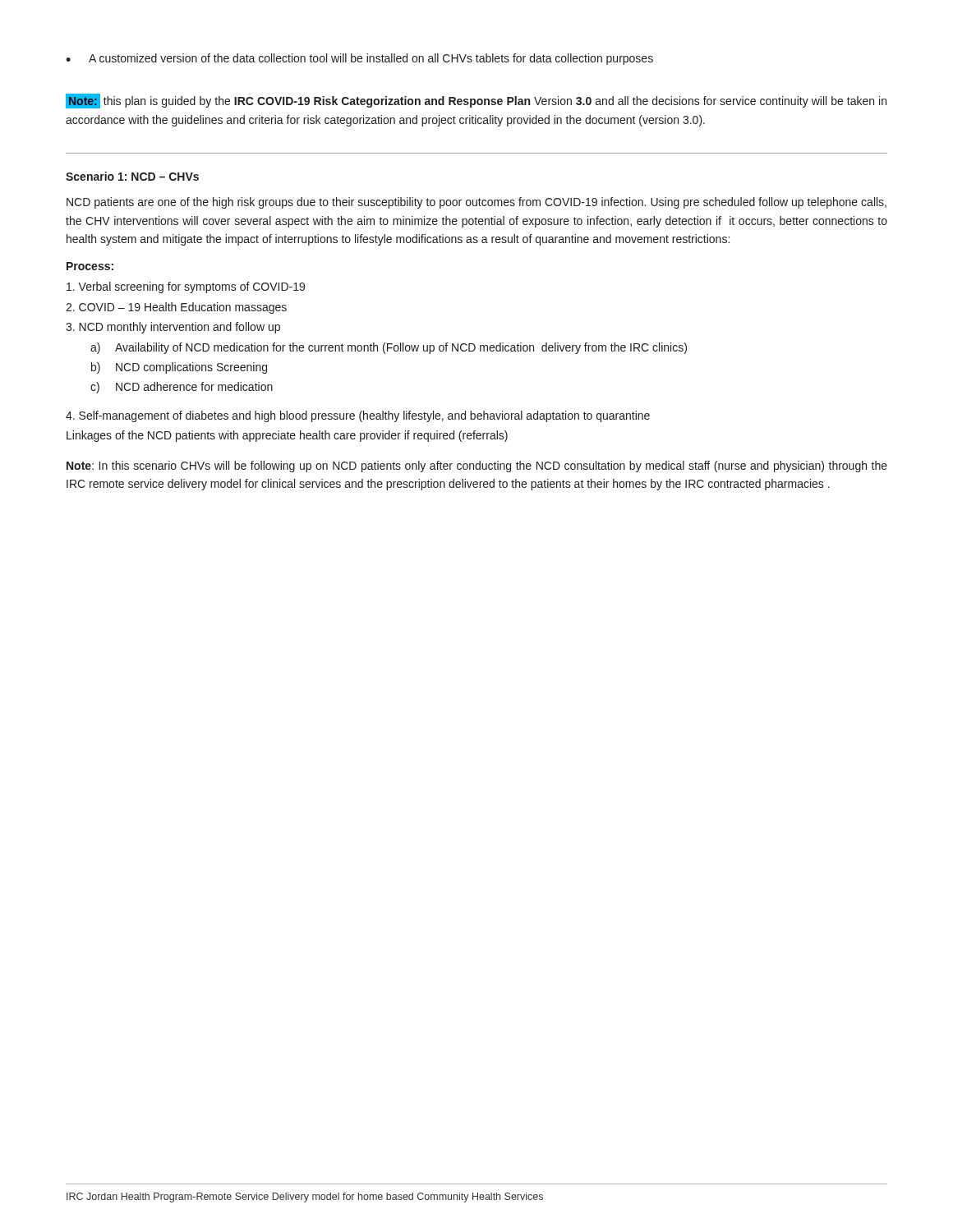Locate the text block that reads "Self-management of diabetes and high blood pressure (healthy"
The height and width of the screenshot is (1232, 953).
pyautogui.click(x=358, y=415)
